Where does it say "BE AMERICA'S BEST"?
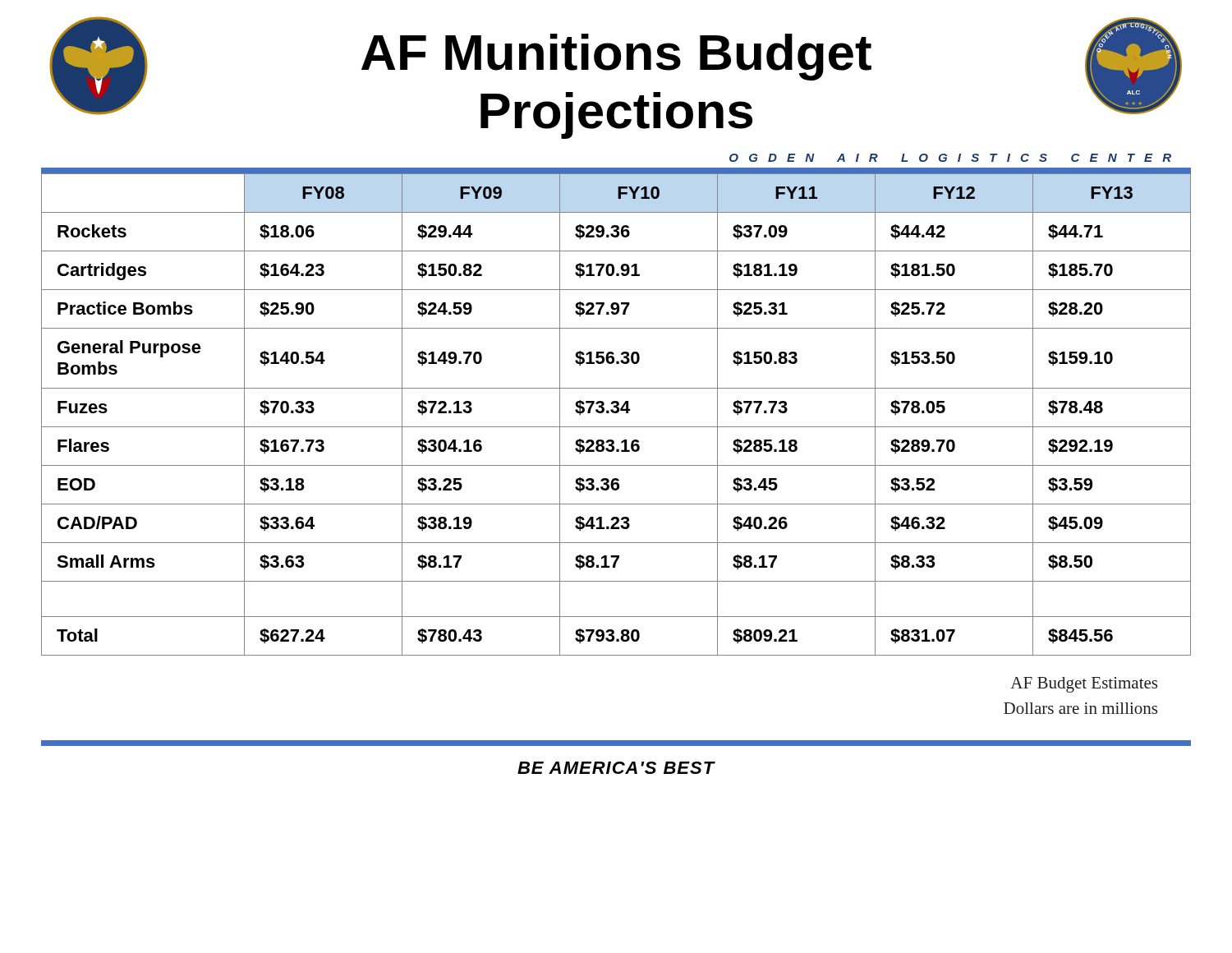 (616, 767)
